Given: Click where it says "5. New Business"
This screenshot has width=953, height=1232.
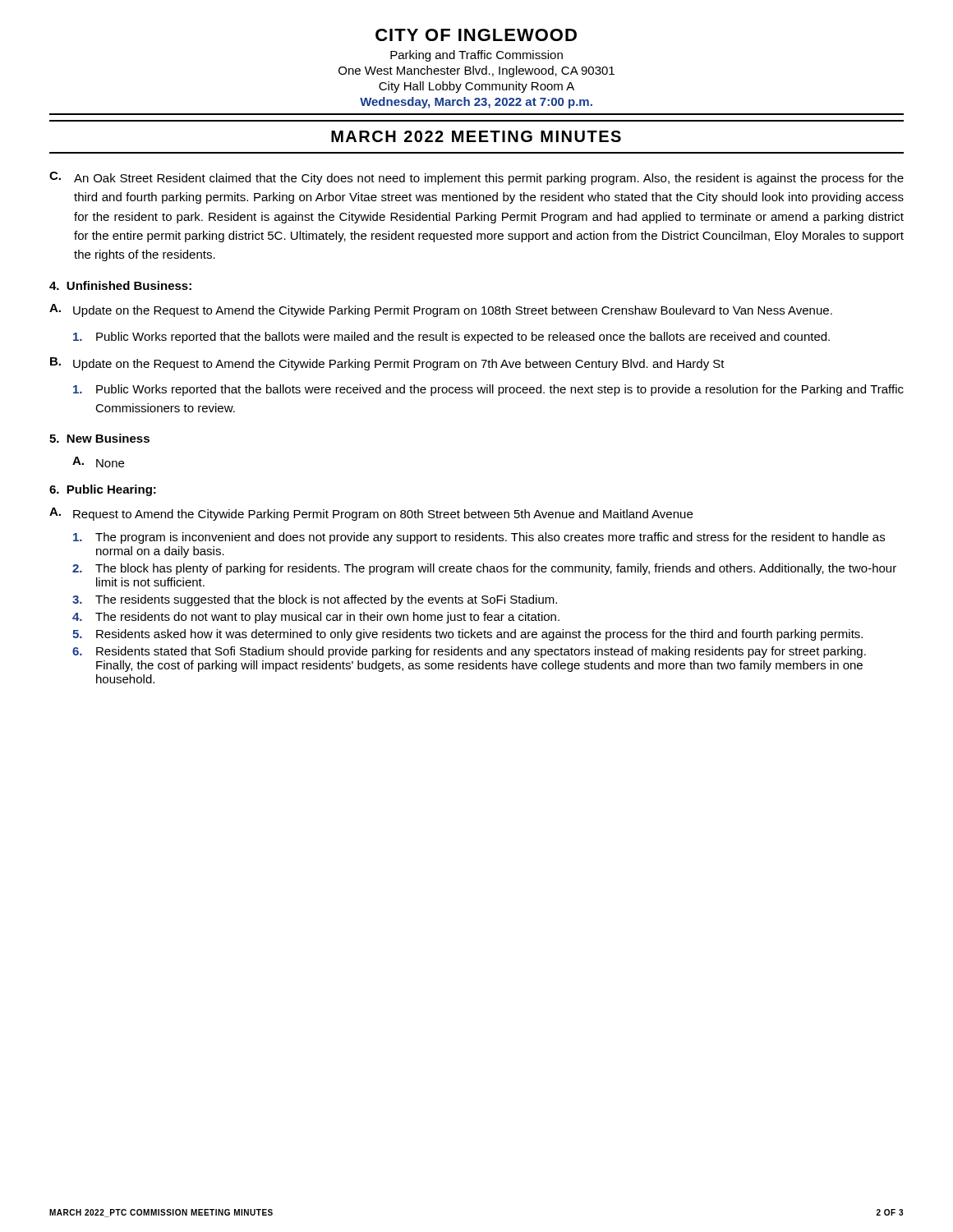Looking at the screenshot, I should (100, 438).
